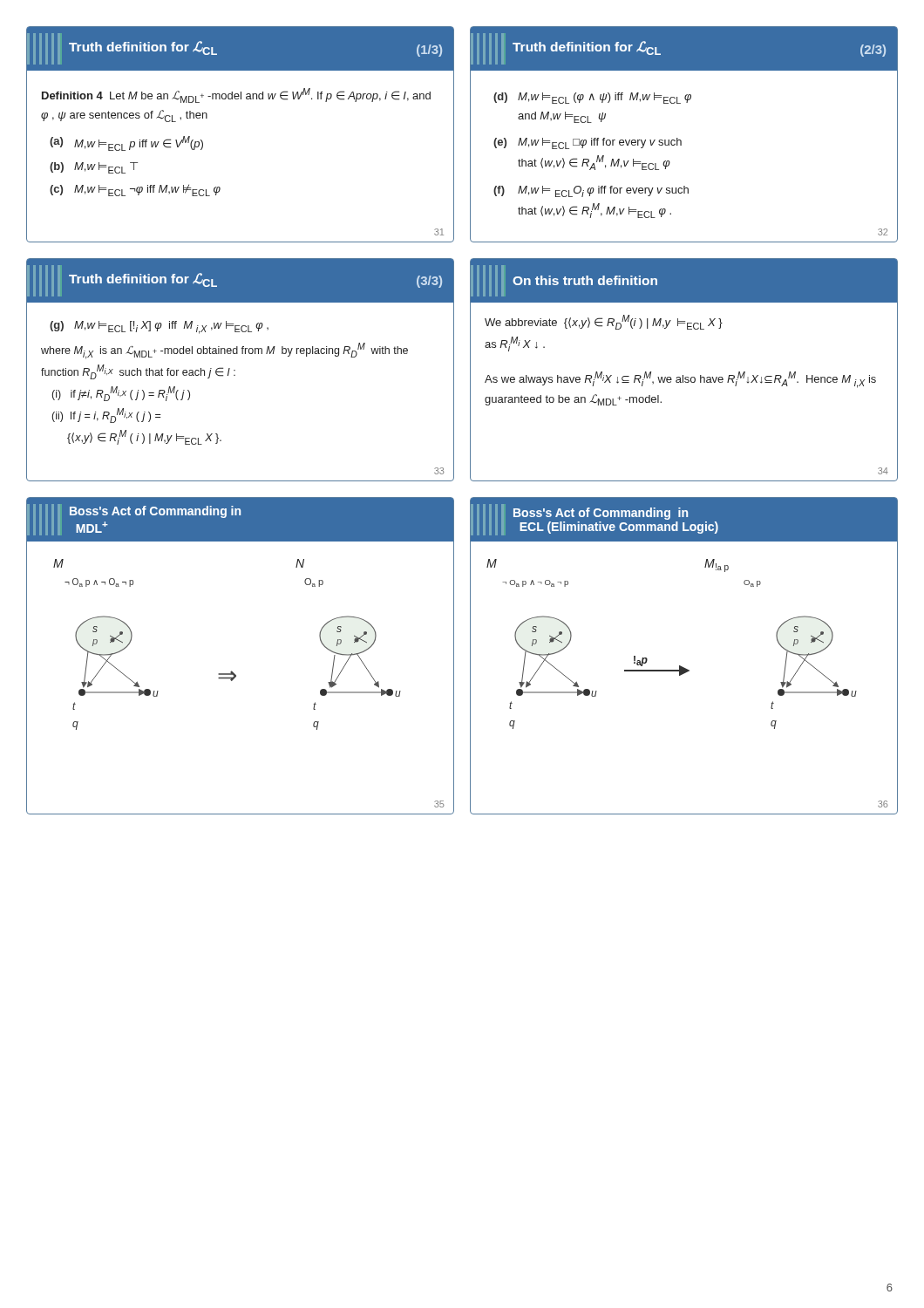Select the passage starting "(e) M,w ⊨ECL □φ iff"
Viewport: 924px width, 1308px height.
click(688, 154)
